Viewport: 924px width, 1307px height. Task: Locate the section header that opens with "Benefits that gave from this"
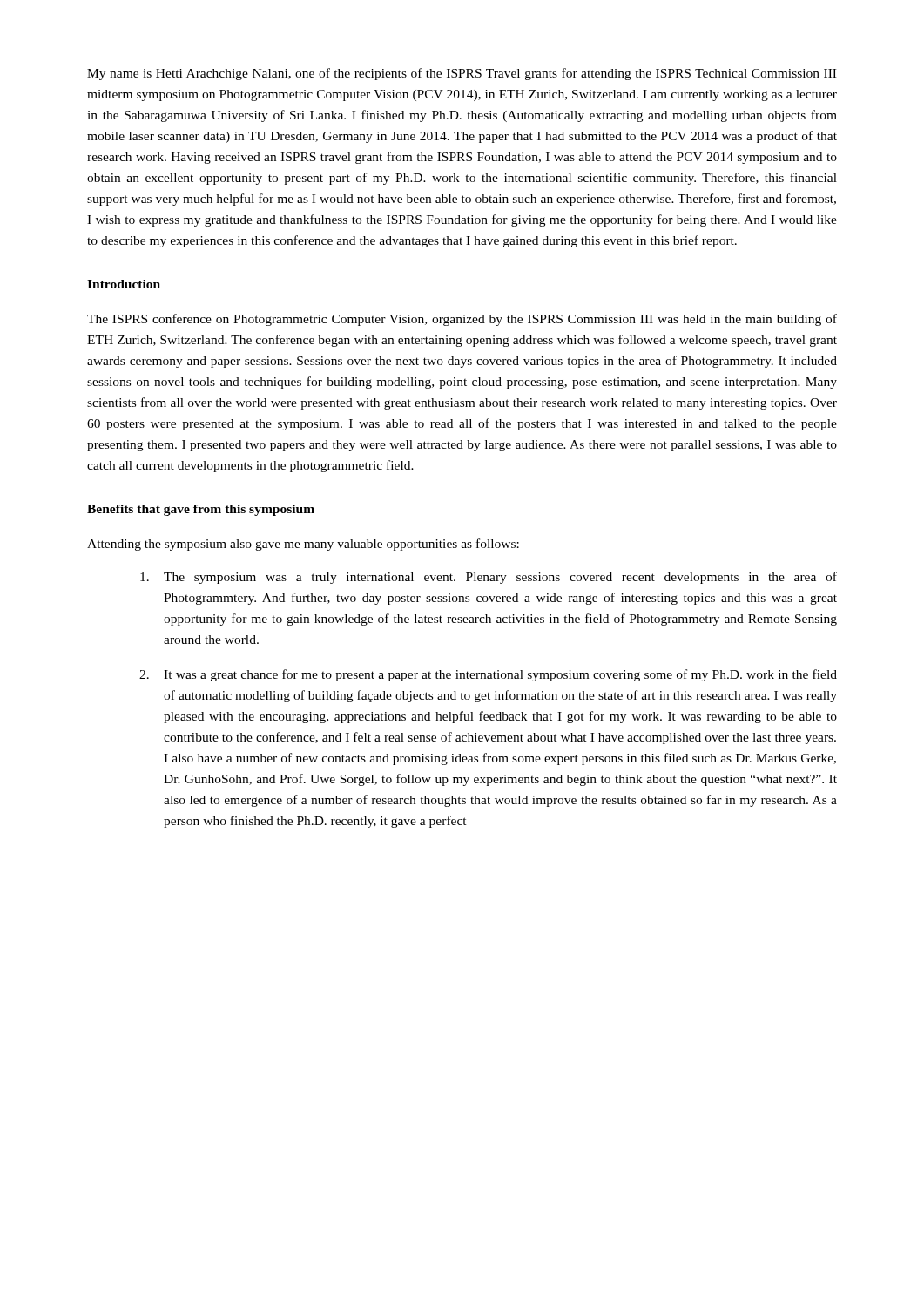pyautogui.click(x=201, y=509)
